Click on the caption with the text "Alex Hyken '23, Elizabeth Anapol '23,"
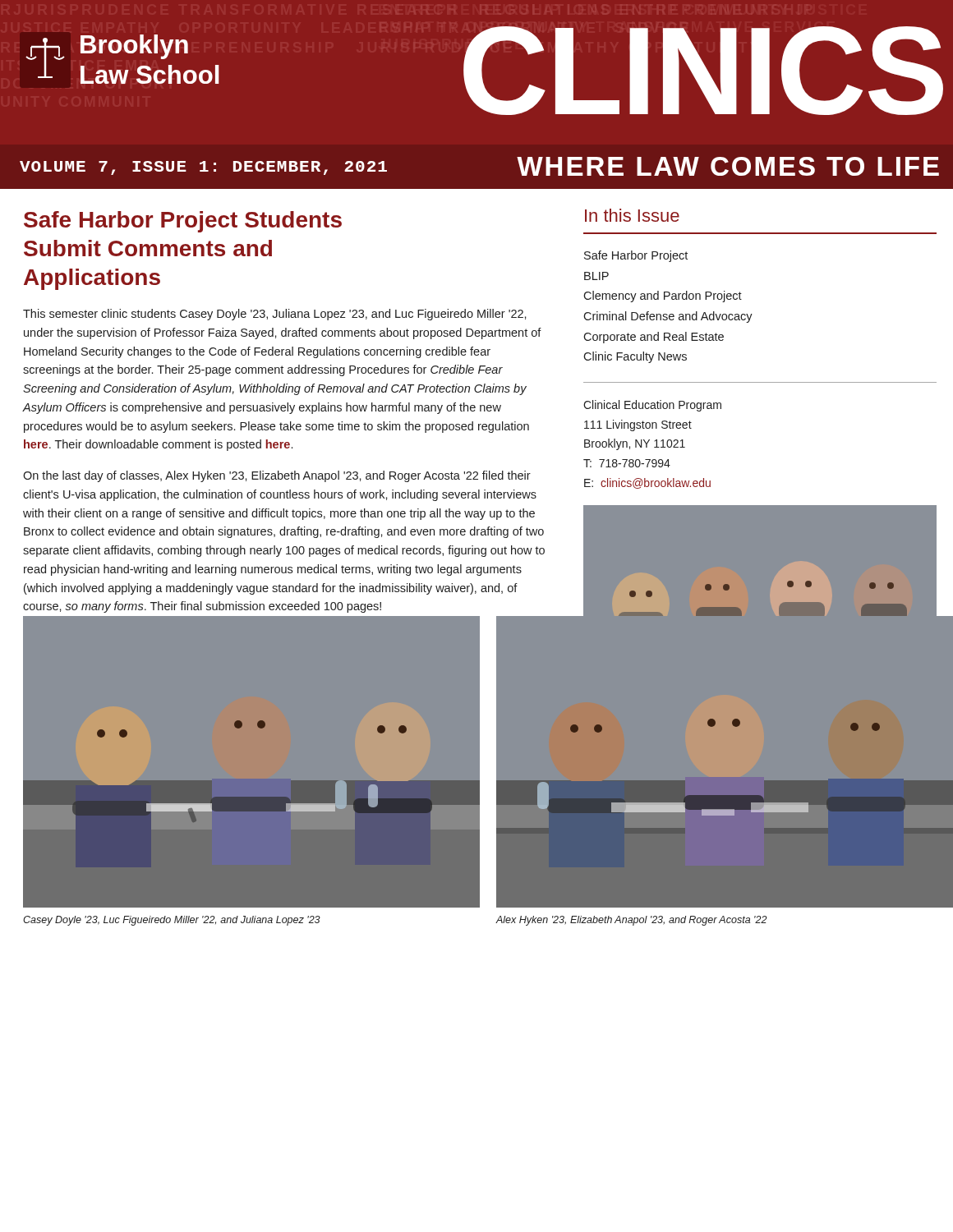953x1232 pixels. tap(632, 920)
